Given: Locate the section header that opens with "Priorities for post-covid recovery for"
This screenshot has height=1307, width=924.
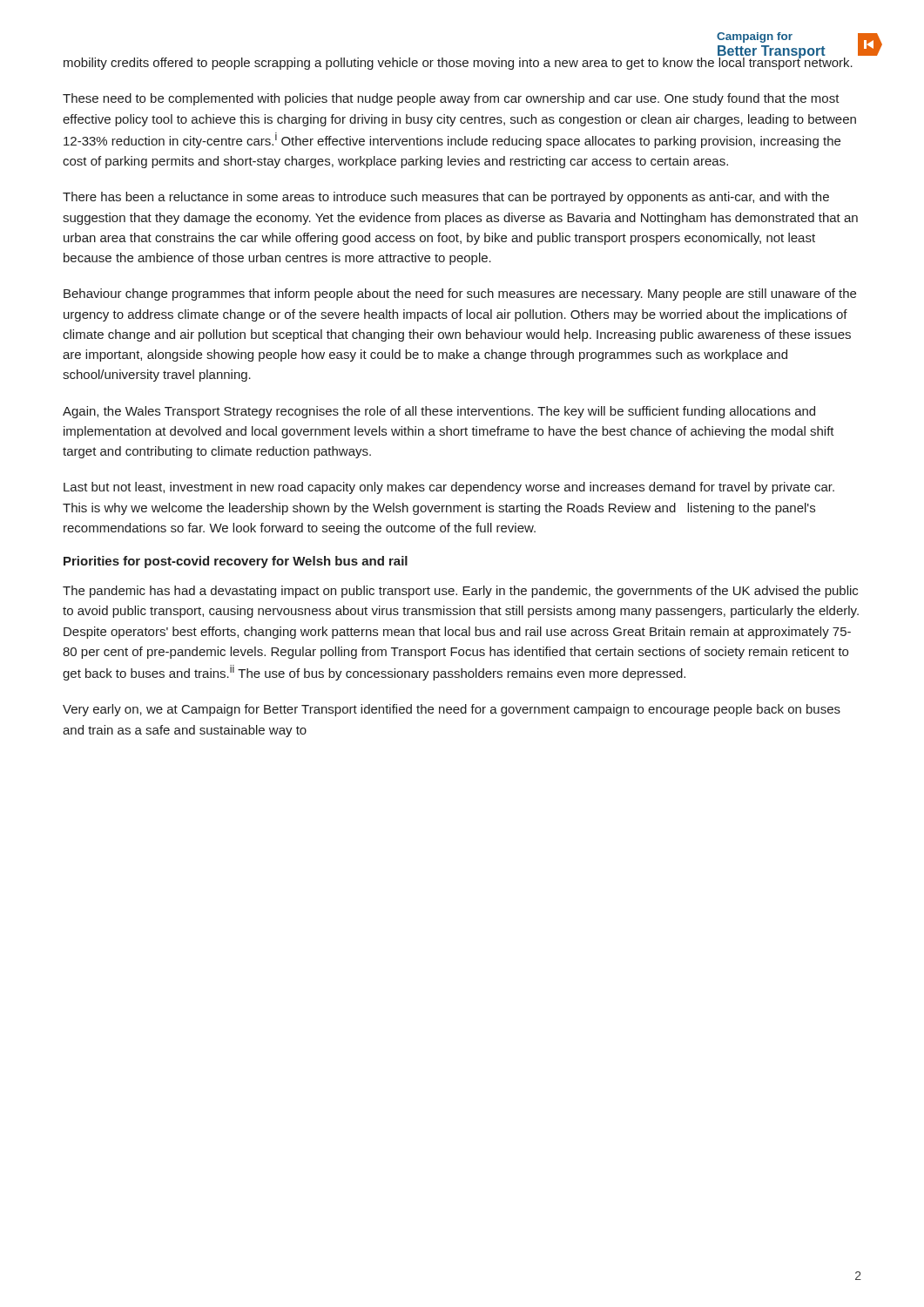Looking at the screenshot, I should coord(235,561).
